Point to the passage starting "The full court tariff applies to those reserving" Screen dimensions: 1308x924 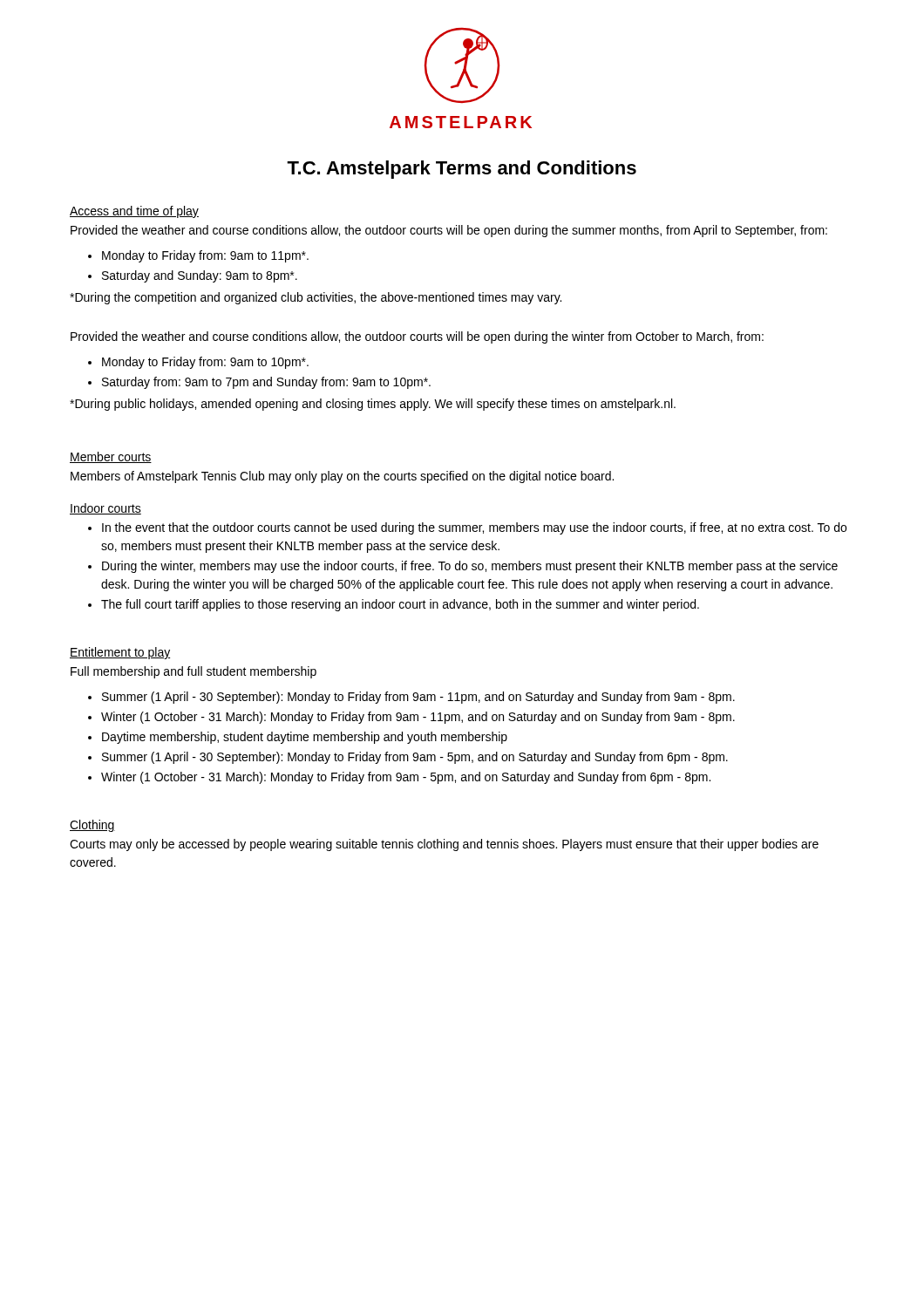(401, 604)
